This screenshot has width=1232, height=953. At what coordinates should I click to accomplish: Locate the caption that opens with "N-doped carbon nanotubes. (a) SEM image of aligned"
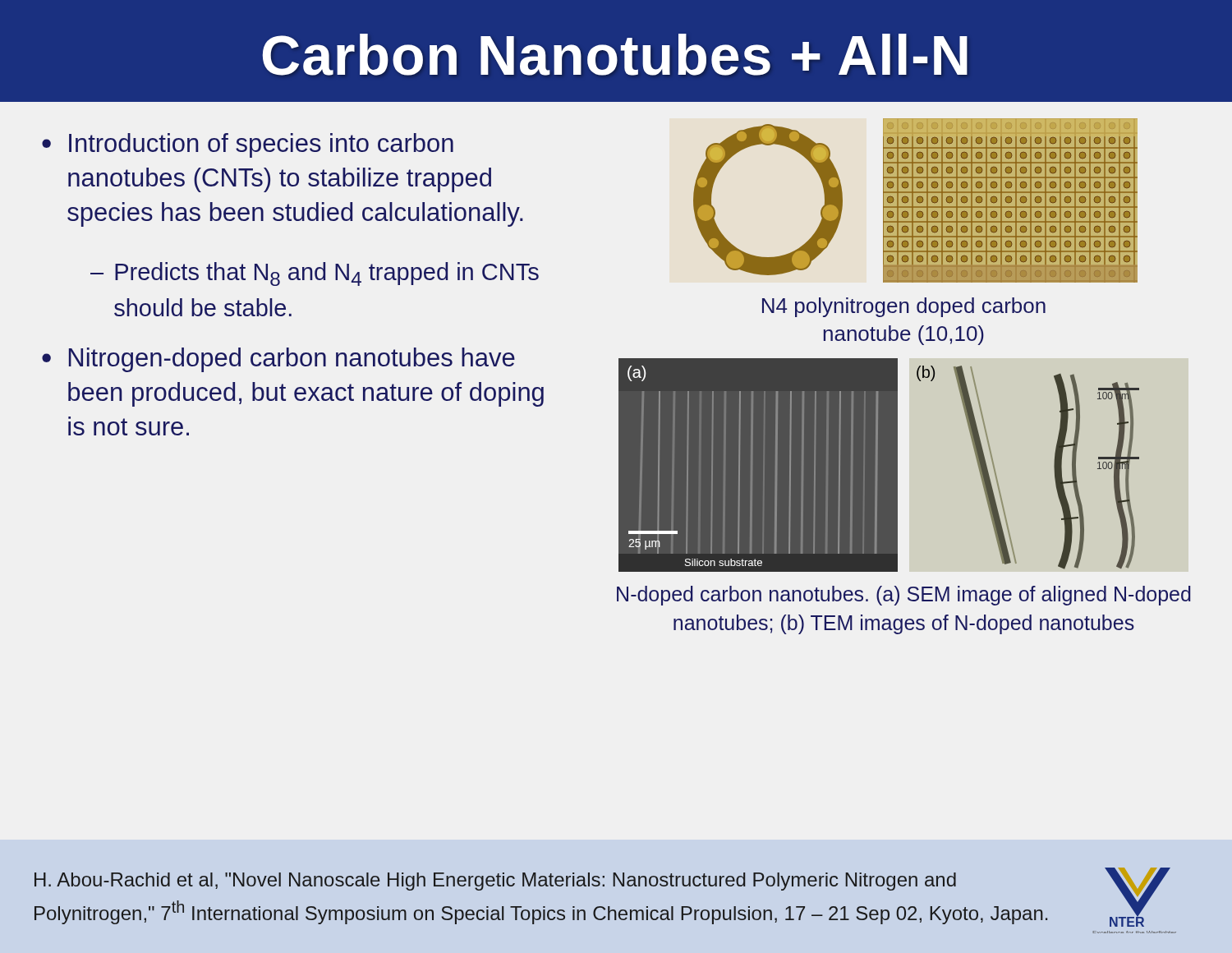tap(903, 608)
